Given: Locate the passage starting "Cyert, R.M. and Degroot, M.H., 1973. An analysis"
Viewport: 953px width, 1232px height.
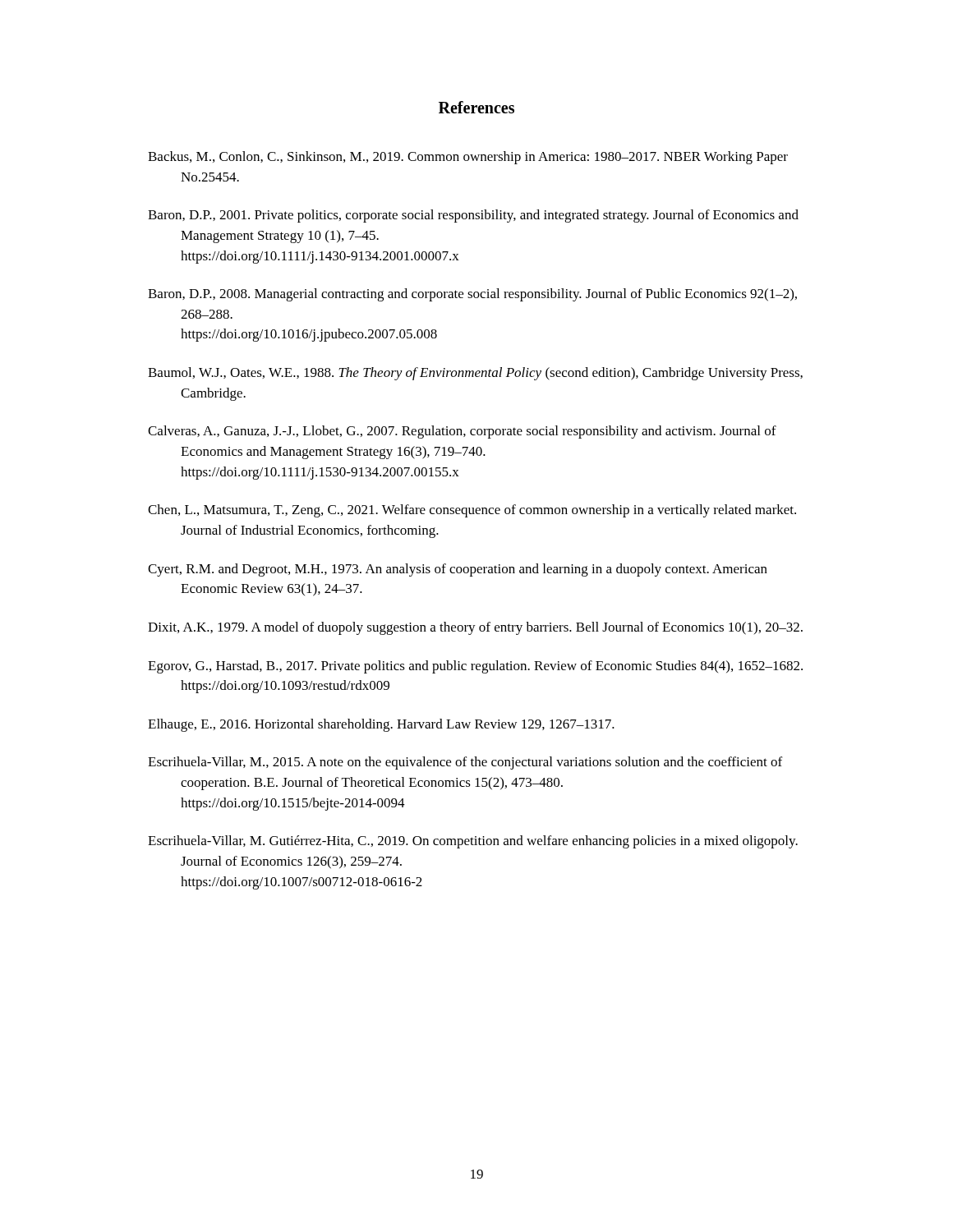Looking at the screenshot, I should coord(458,579).
